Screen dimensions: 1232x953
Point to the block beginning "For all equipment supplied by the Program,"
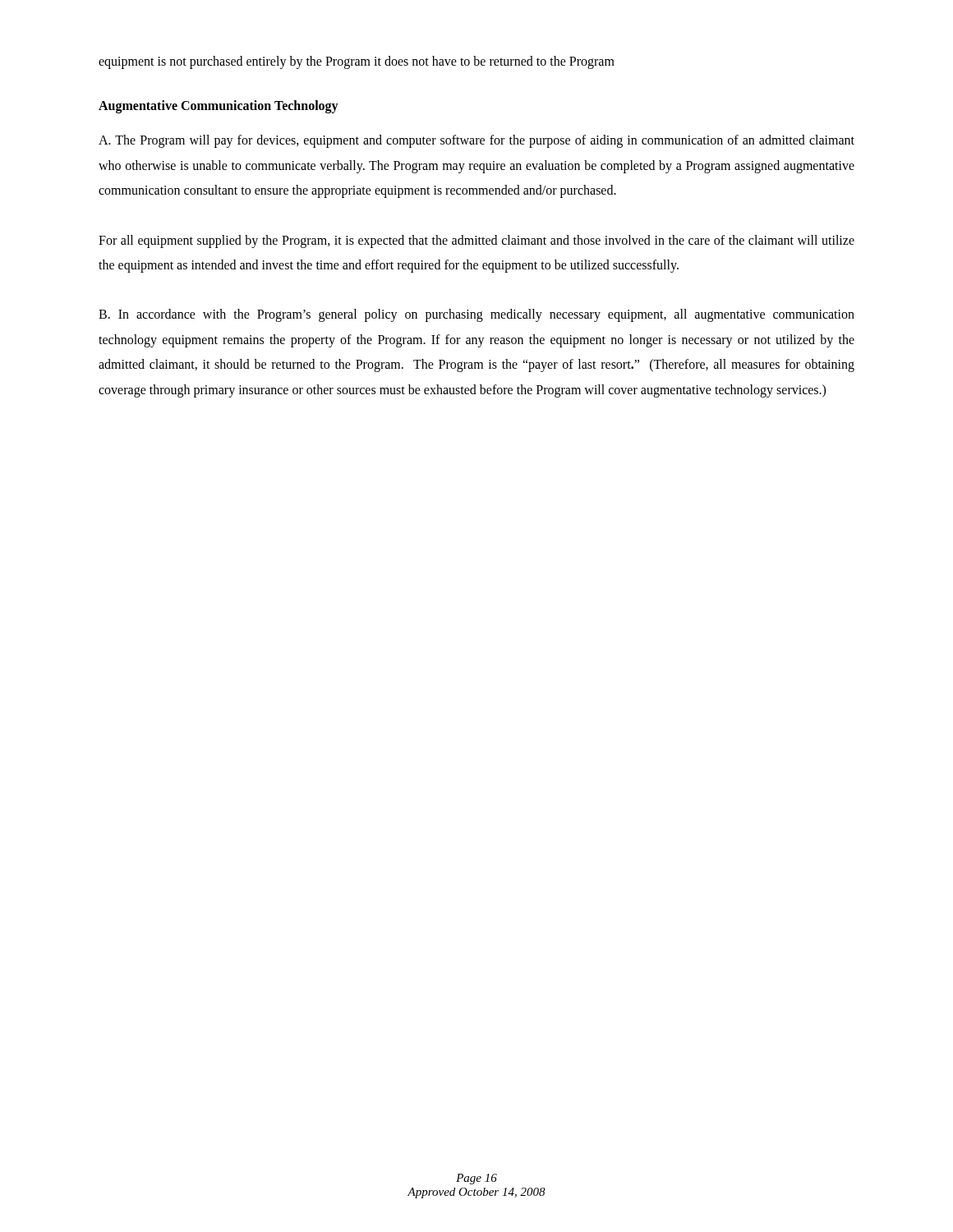click(x=476, y=252)
